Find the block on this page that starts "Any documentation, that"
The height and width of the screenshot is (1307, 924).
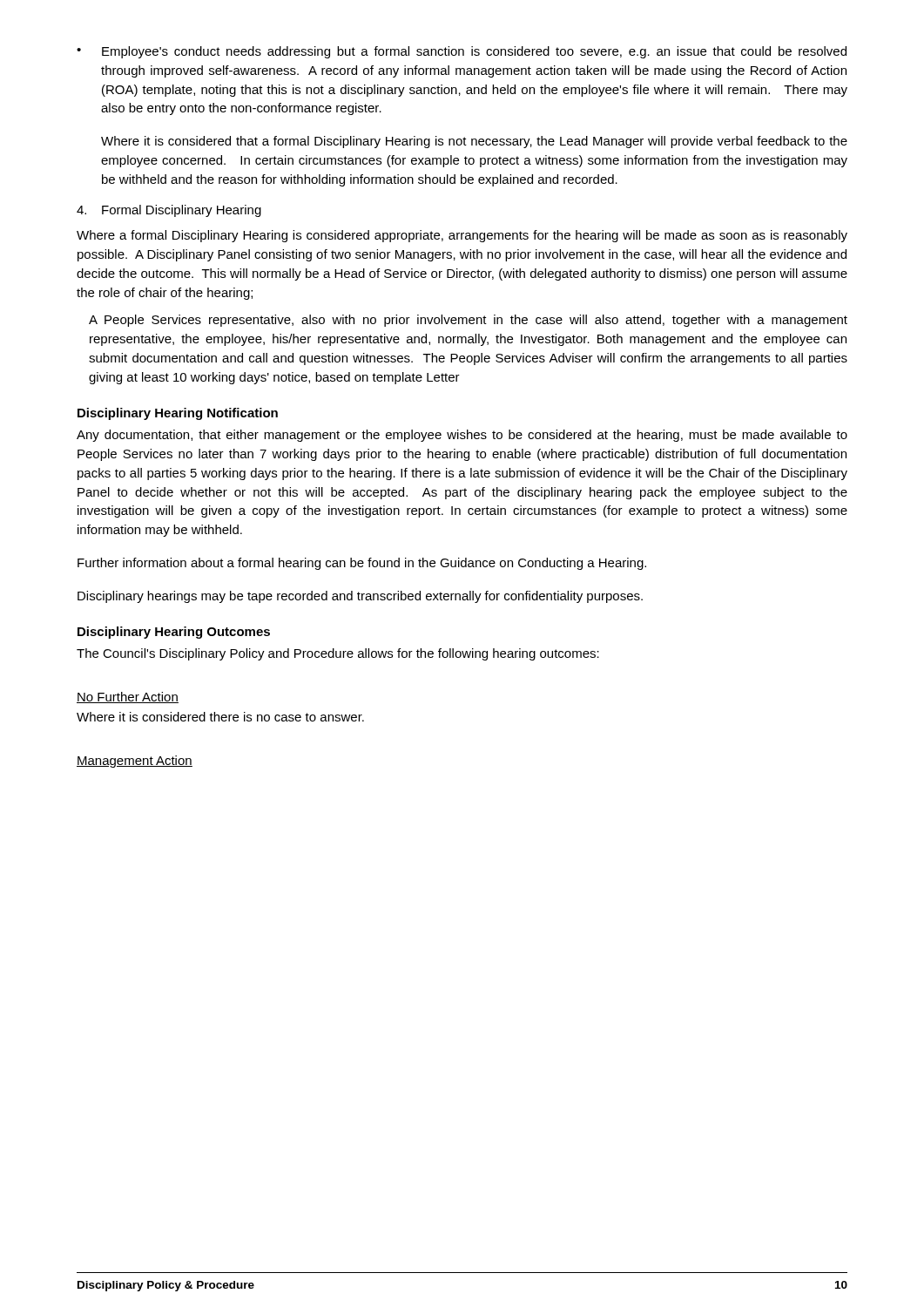tap(462, 482)
